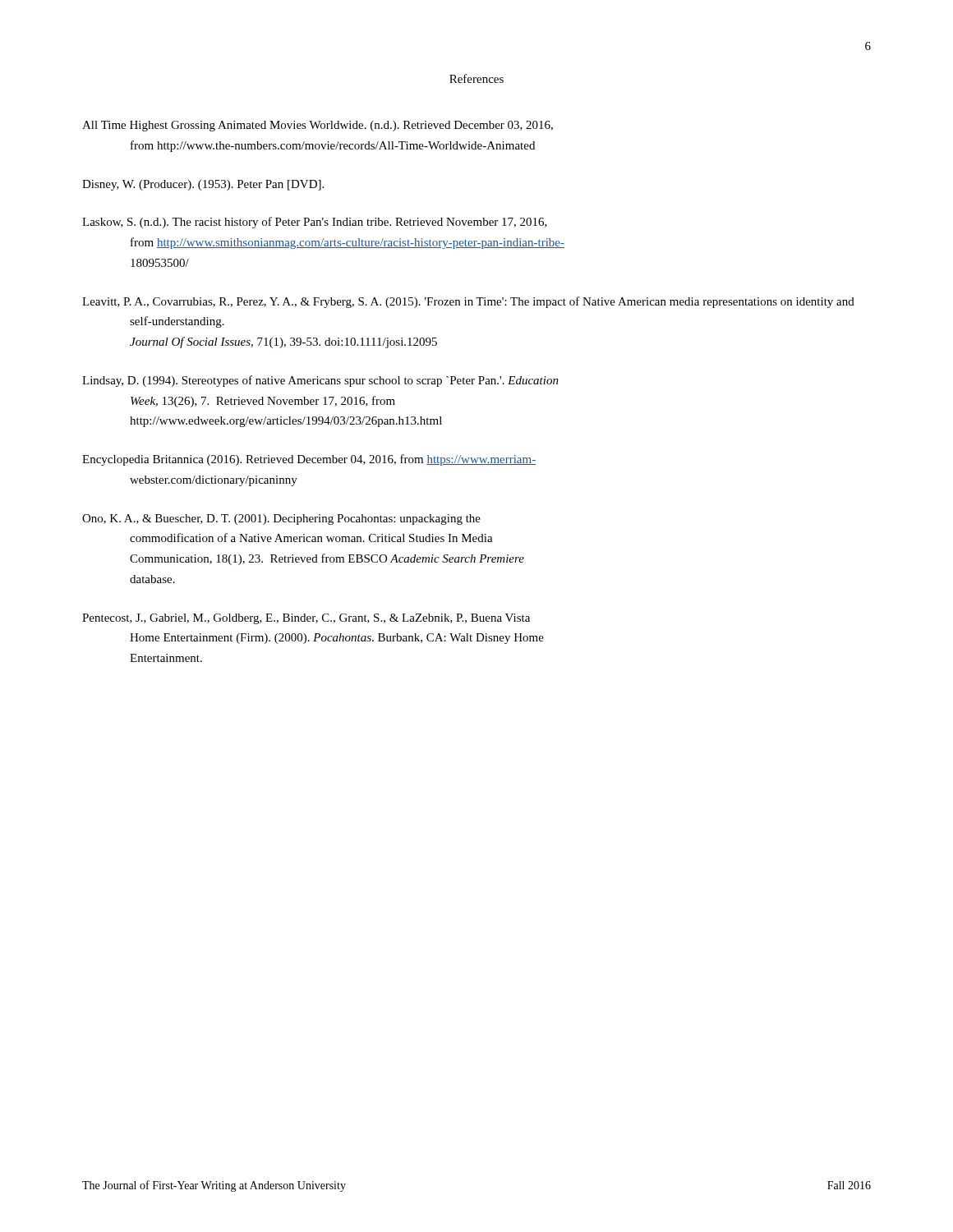Viewport: 953px width, 1232px height.
Task: Click on the element starting "Laskow, S. (n.d.). The racist history of Peter"
Action: pos(476,243)
